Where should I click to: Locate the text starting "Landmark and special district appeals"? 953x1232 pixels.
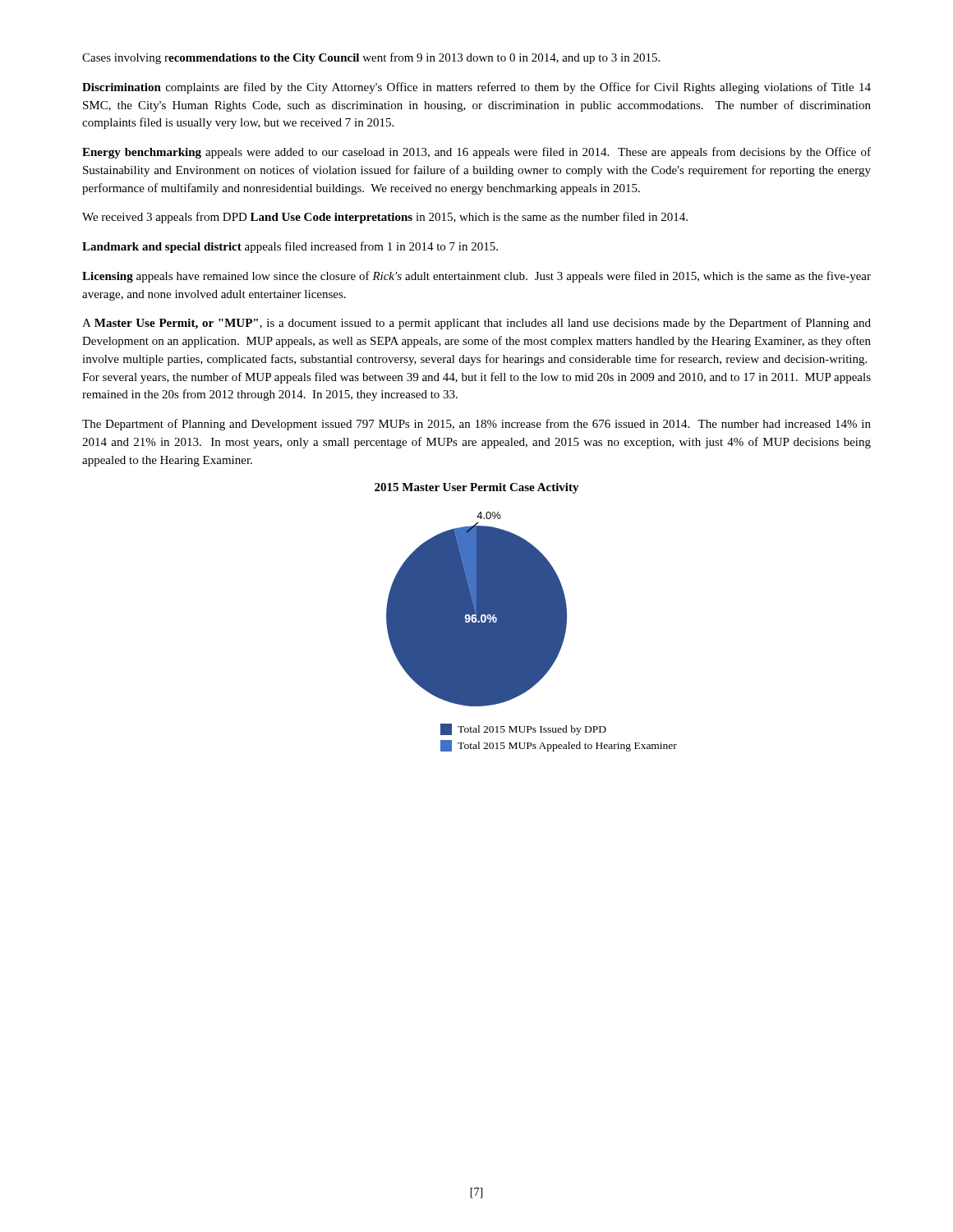click(290, 246)
